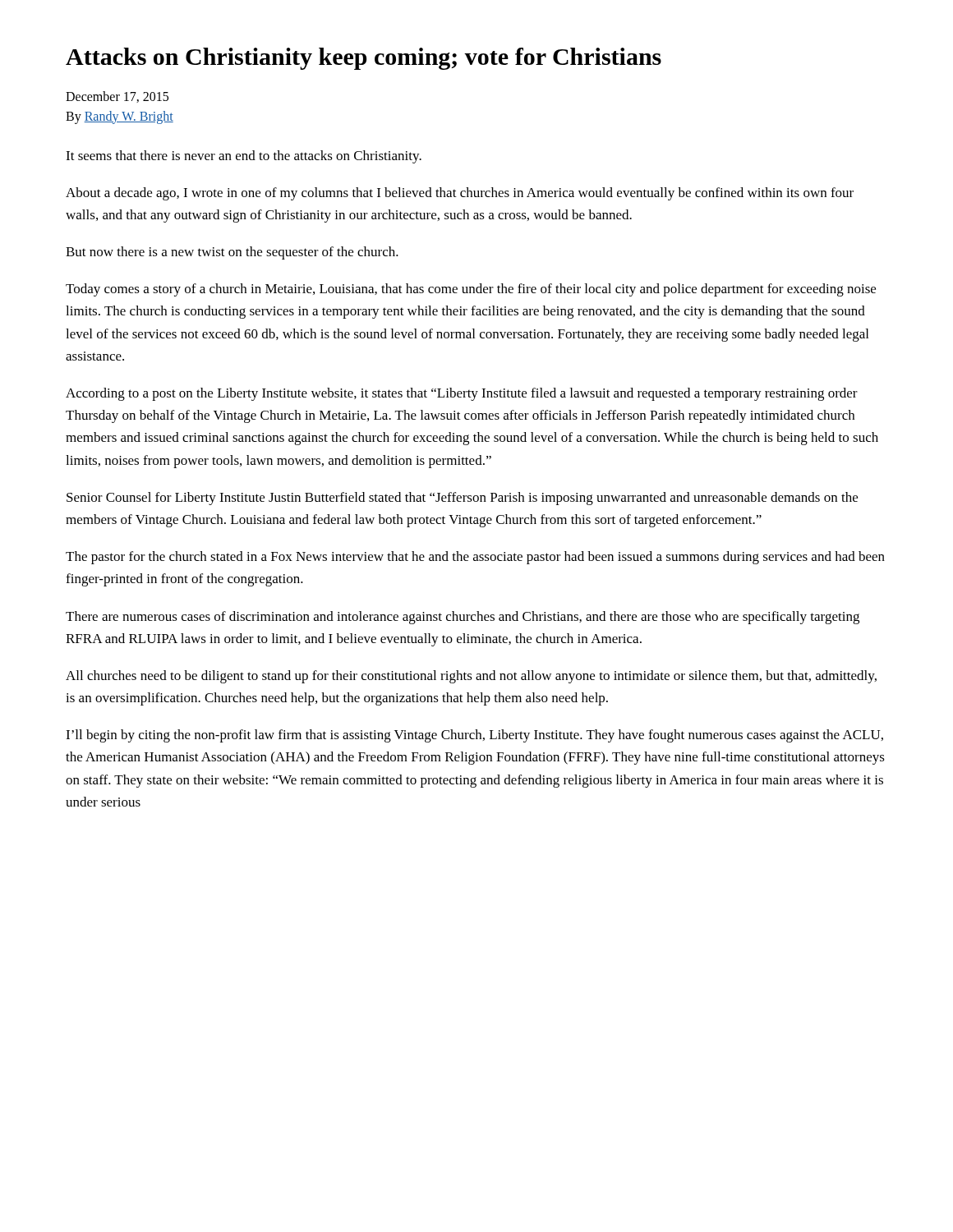The height and width of the screenshot is (1232, 953).
Task: Point to the block starting "Today comes a story of"
Action: (x=471, y=322)
